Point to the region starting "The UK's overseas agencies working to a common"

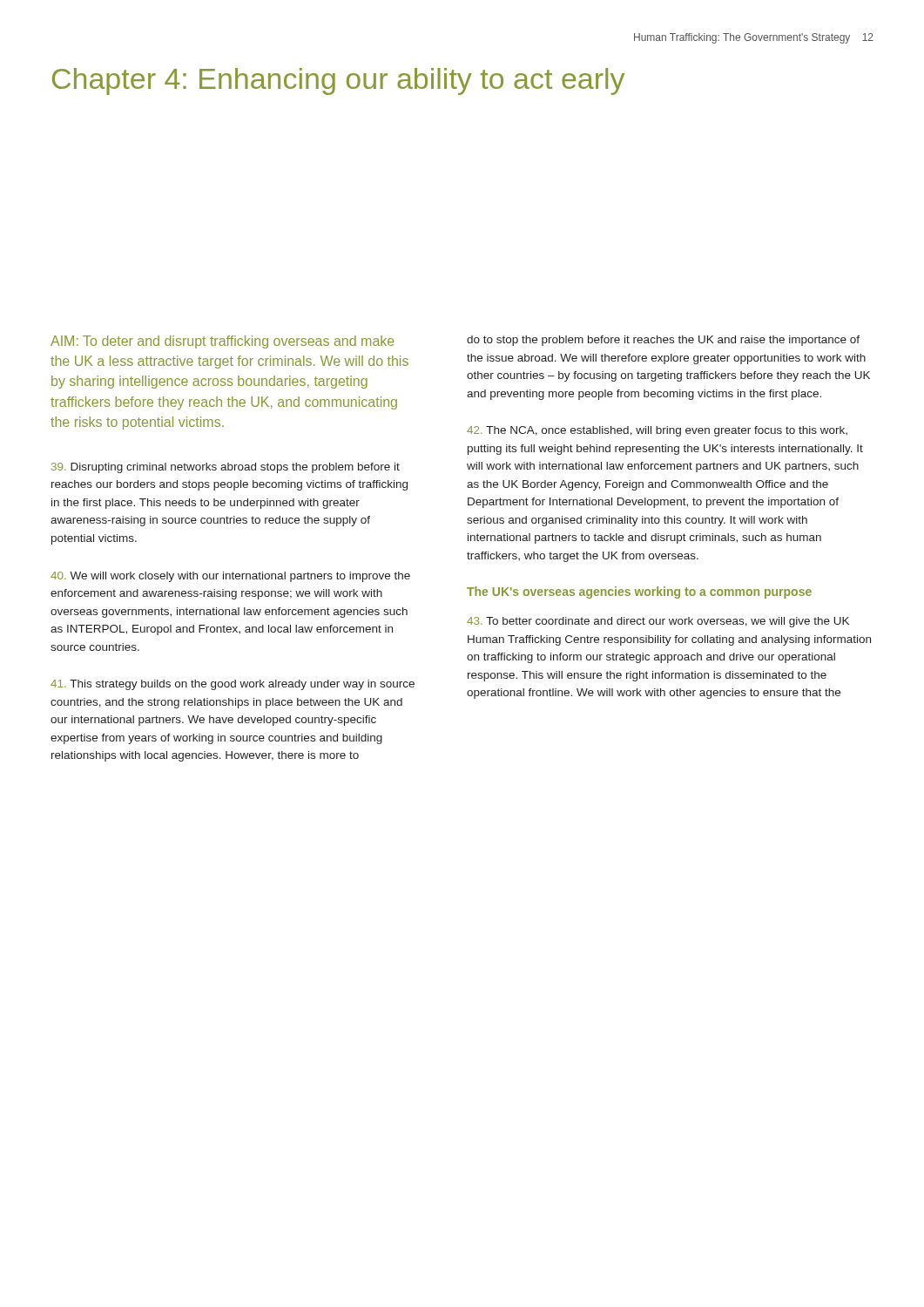[x=639, y=592]
